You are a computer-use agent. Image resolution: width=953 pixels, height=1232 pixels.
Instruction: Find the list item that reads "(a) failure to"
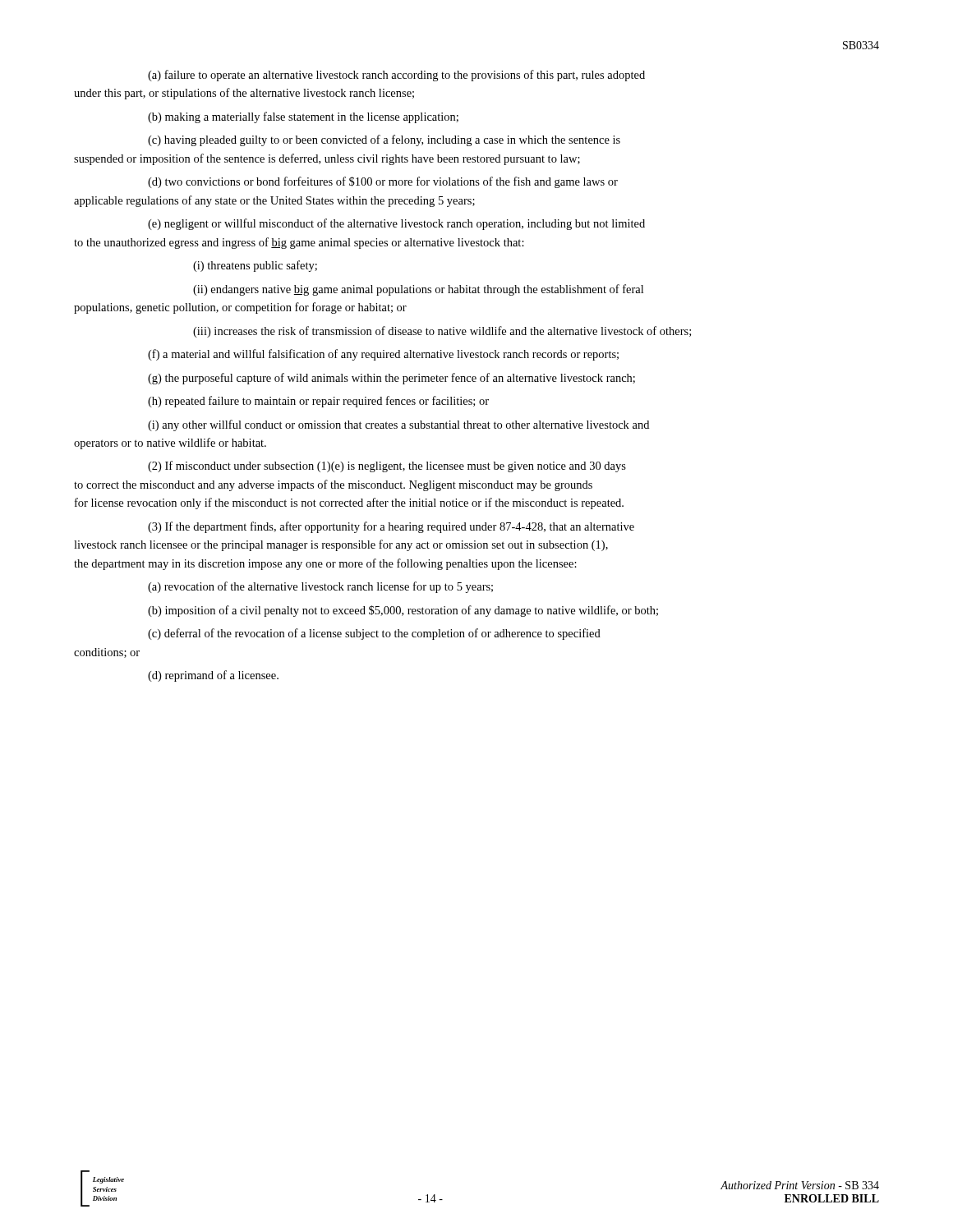click(476, 84)
